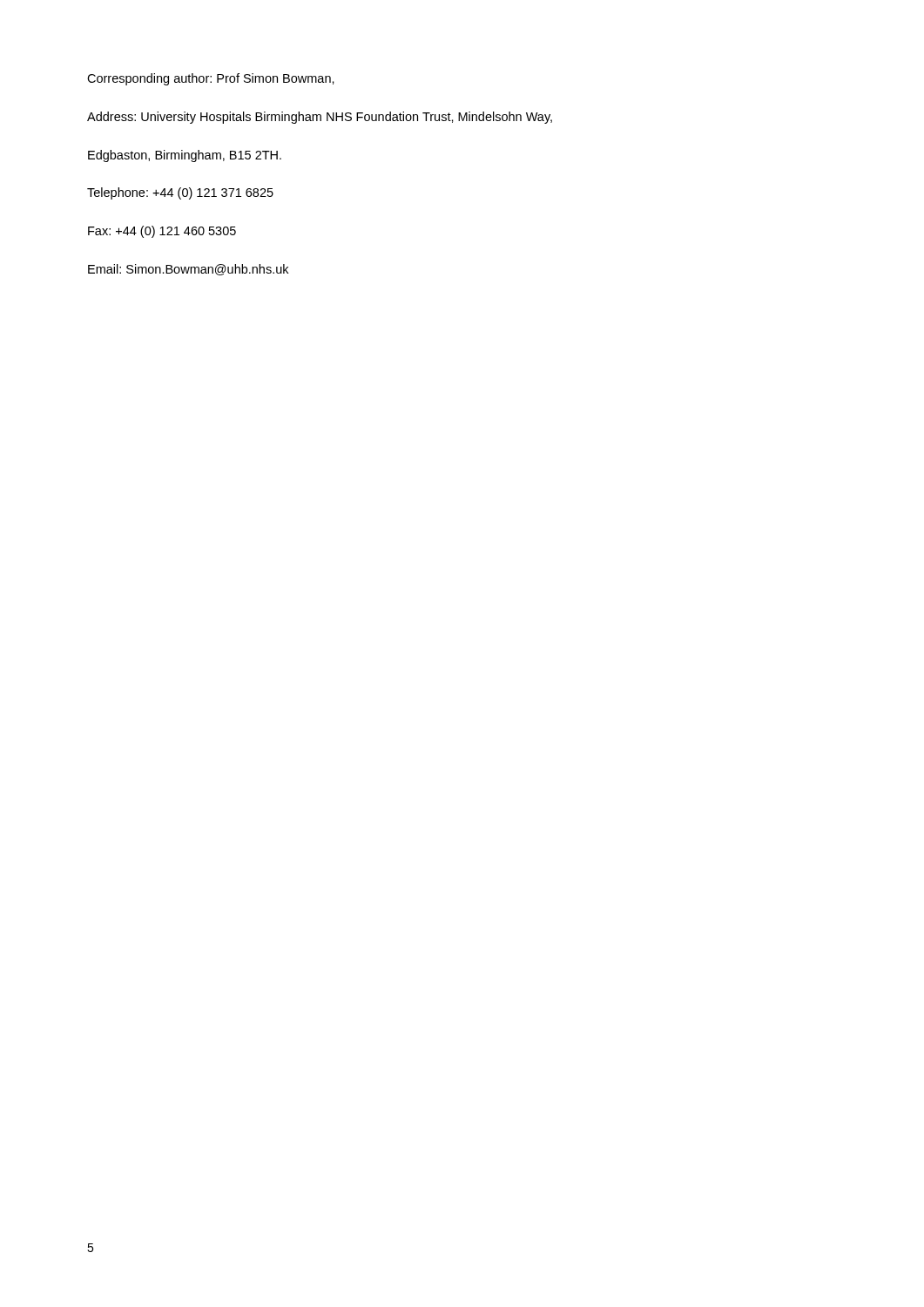Click on the text that says "Email: Simon.Bowman@uhb.nhs.uk"
Viewport: 924px width, 1307px height.
pos(188,269)
